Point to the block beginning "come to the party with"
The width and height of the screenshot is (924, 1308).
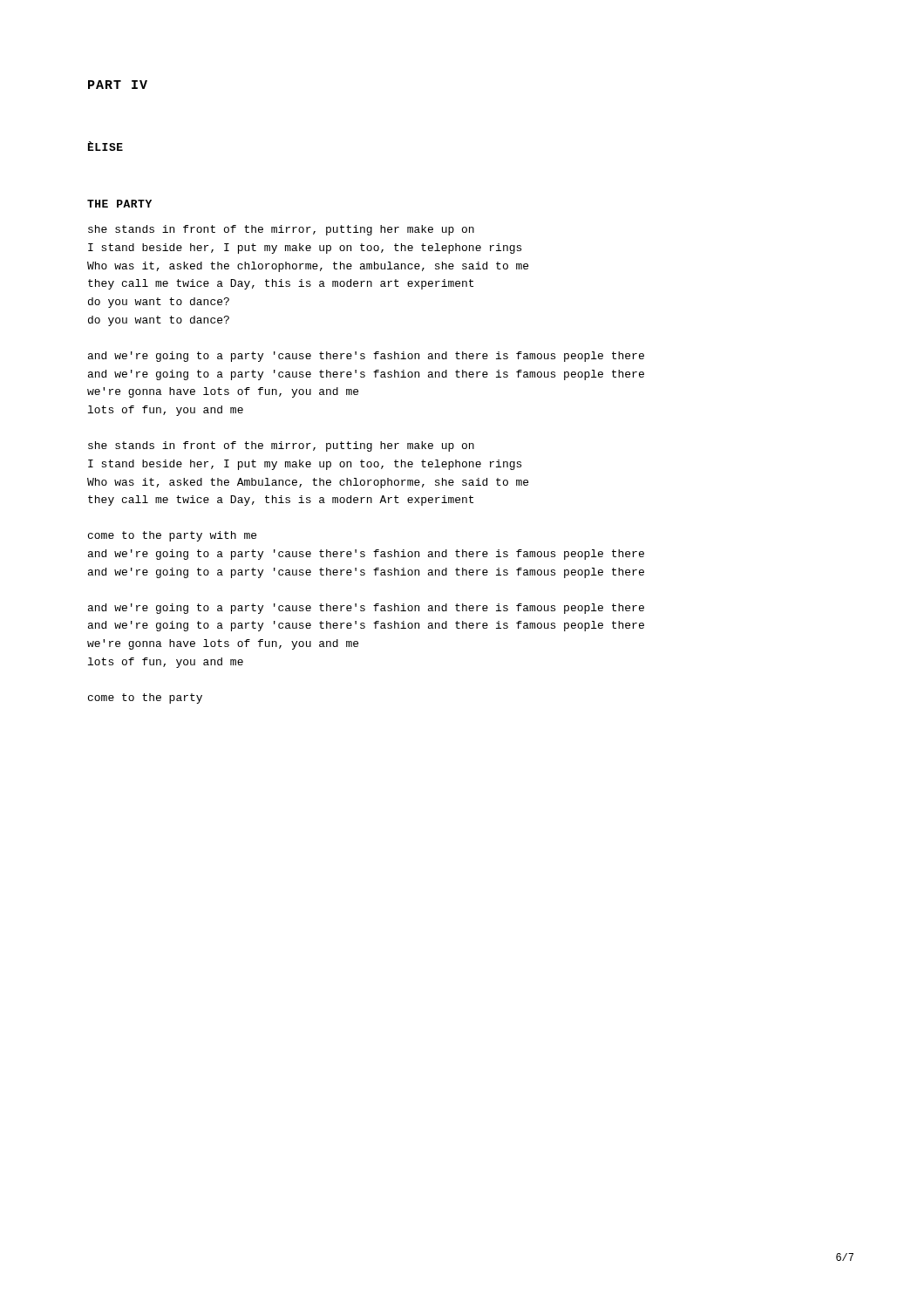tap(366, 554)
